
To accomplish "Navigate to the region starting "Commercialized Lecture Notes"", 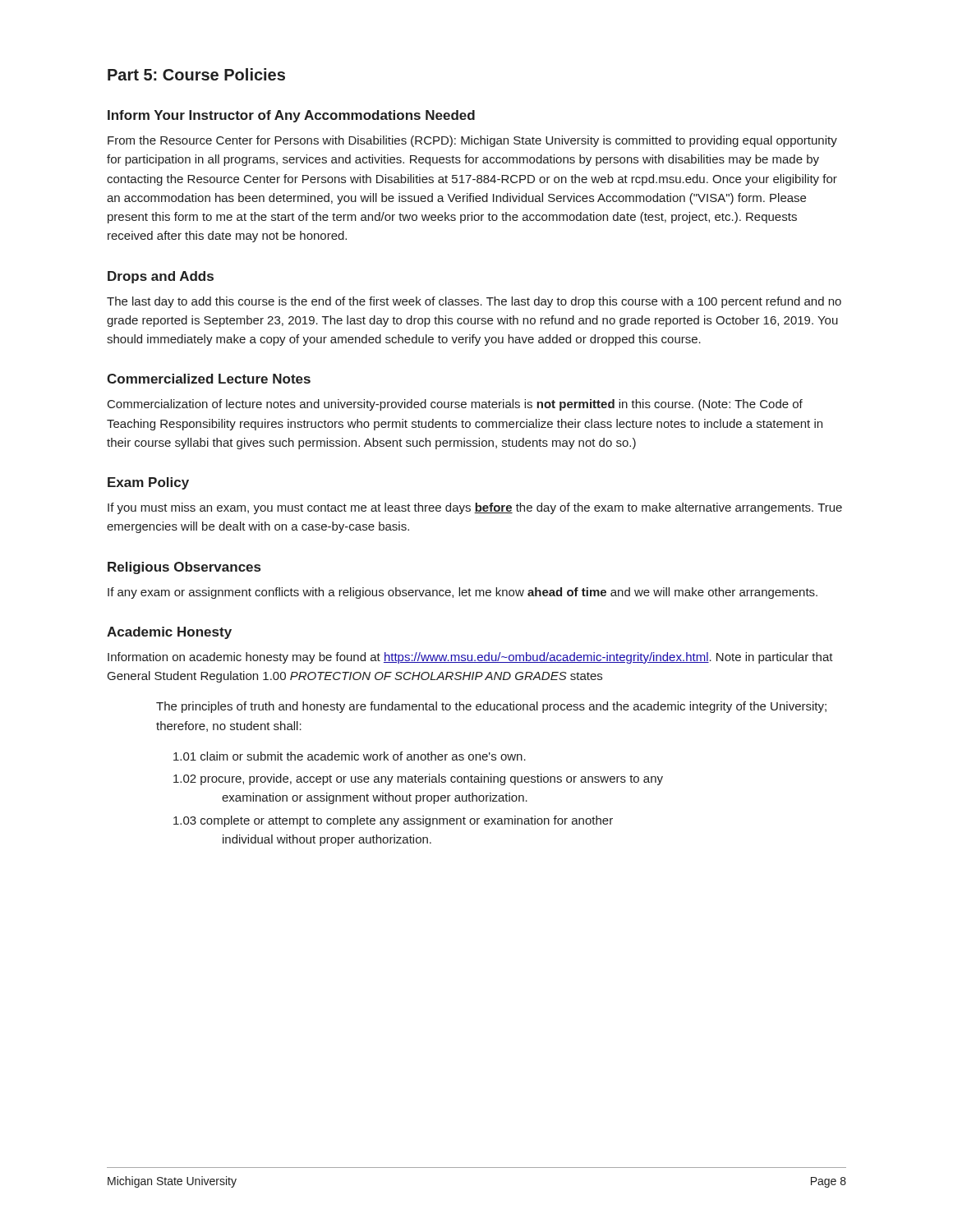I will click(209, 379).
